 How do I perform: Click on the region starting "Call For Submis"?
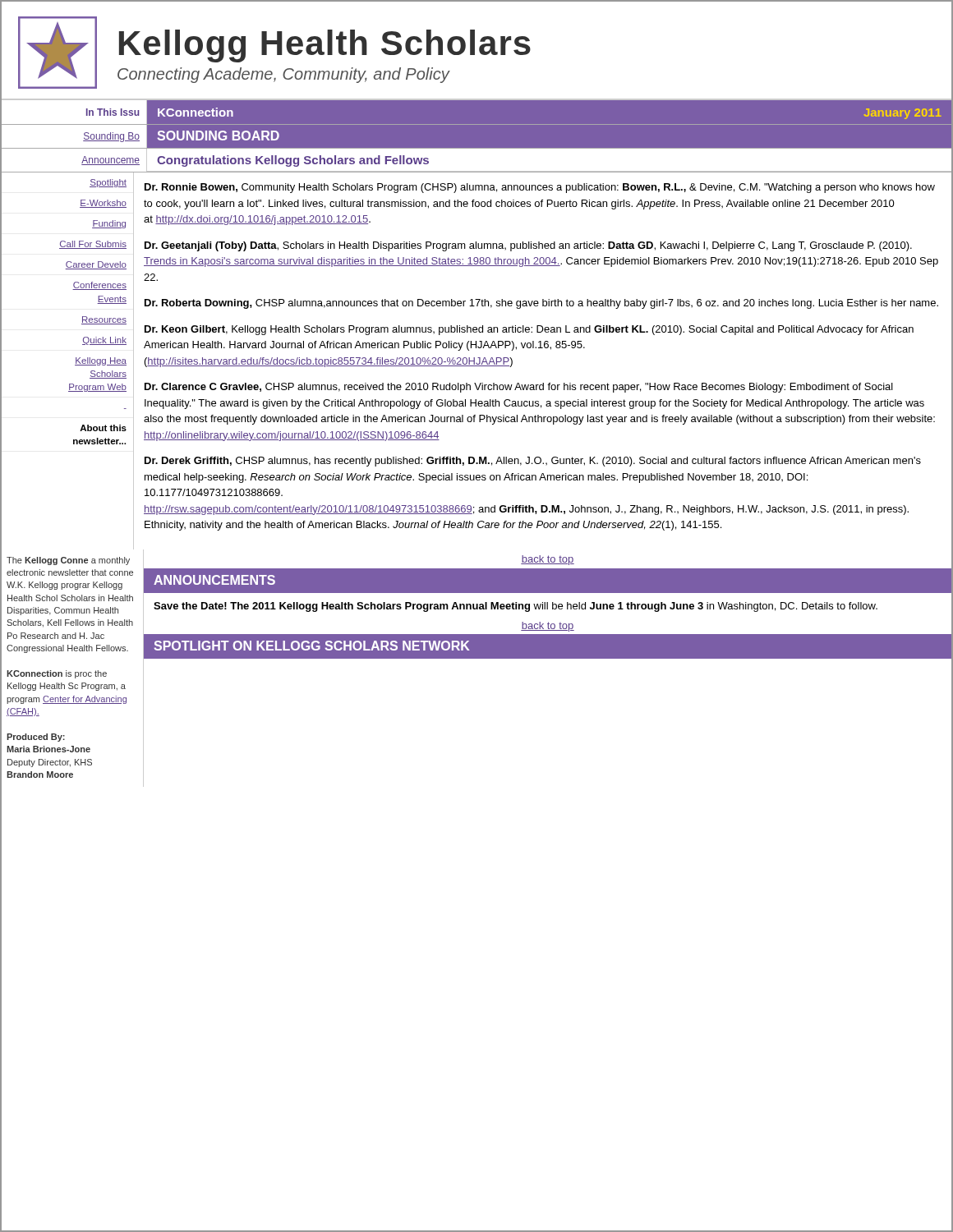pos(93,244)
